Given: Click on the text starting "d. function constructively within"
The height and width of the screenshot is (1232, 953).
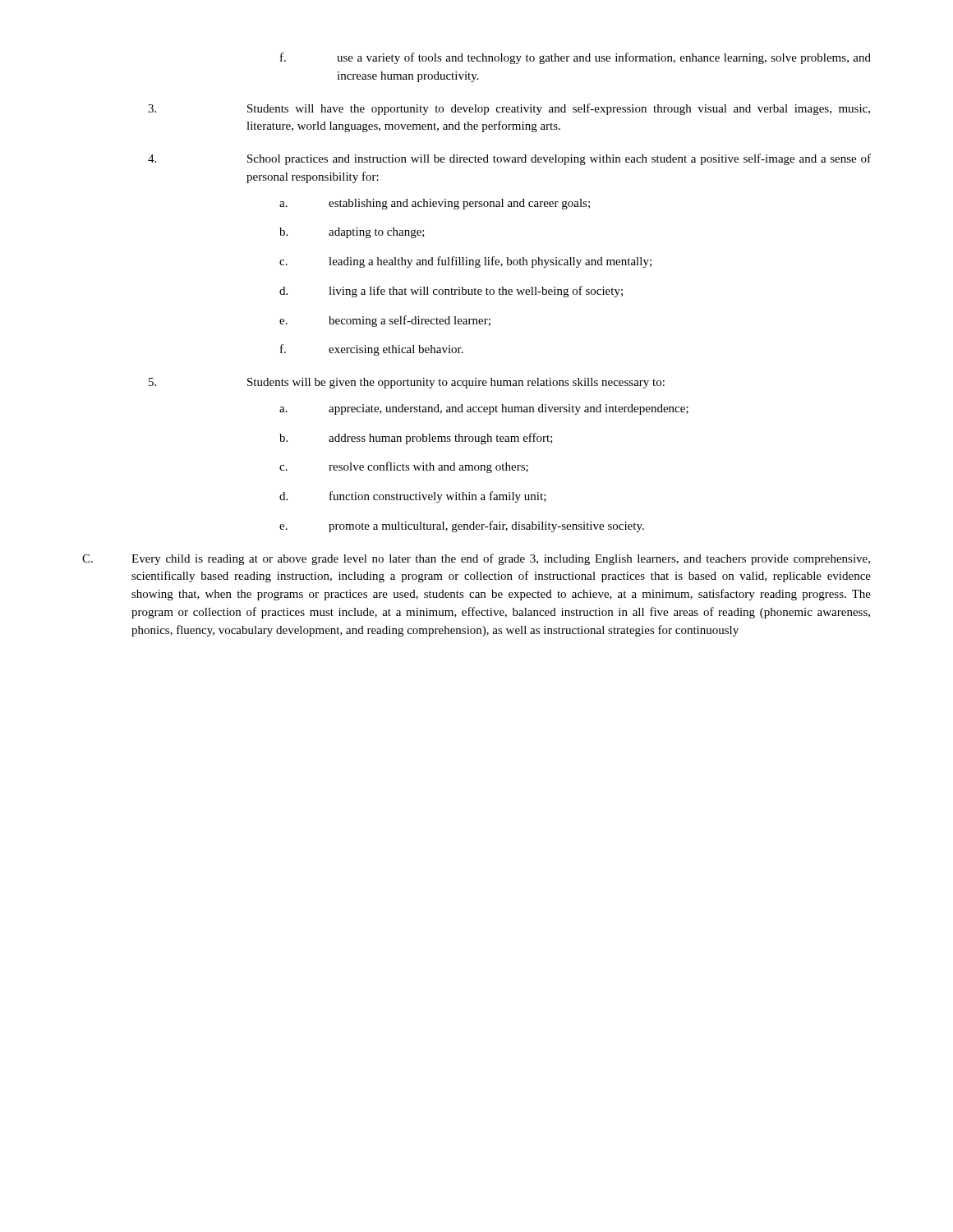Looking at the screenshot, I should 413,497.
